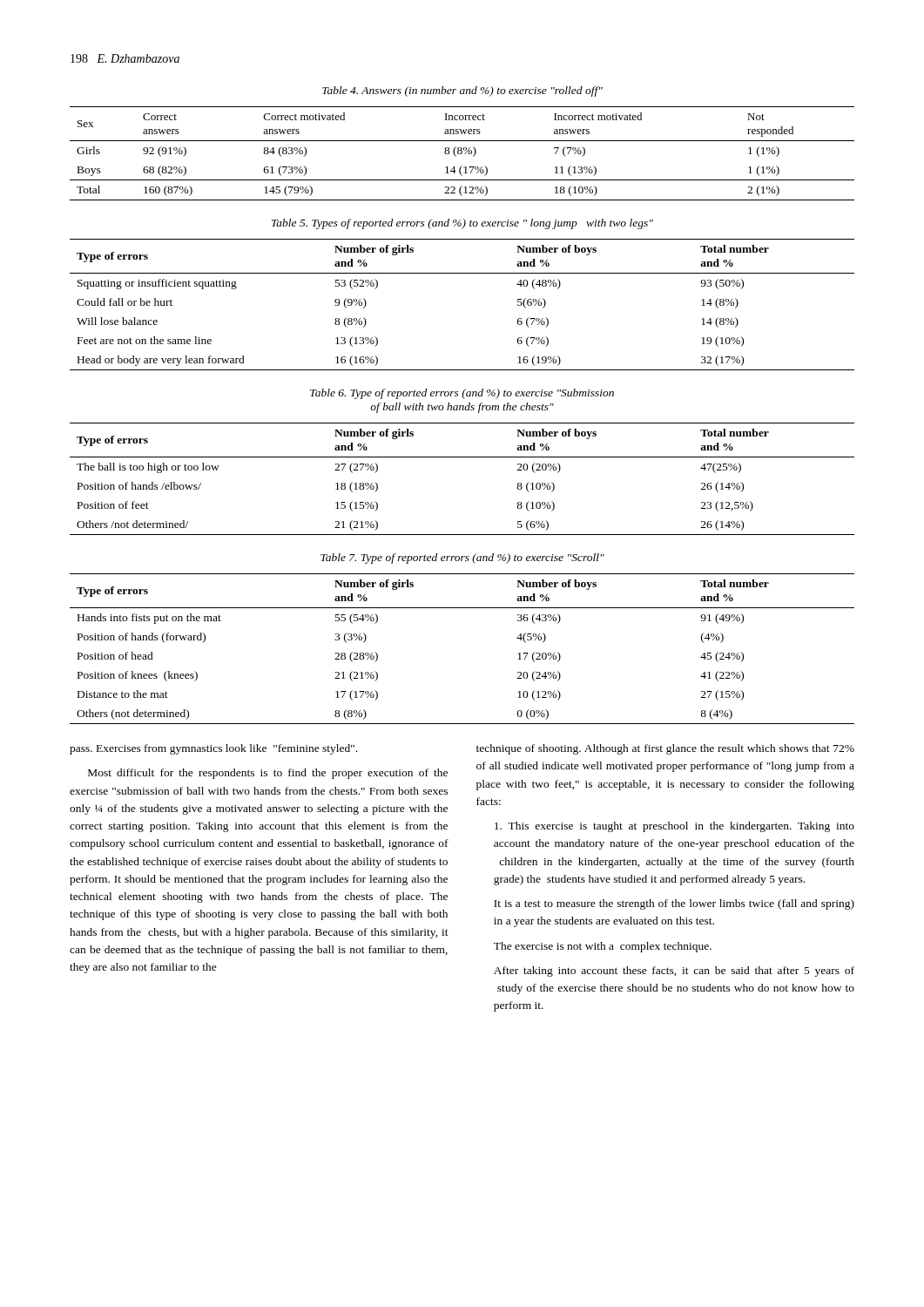Locate the block of text that opens with "technique of shooting. Although at first"
The height and width of the screenshot is (1307, 924).
665,877
